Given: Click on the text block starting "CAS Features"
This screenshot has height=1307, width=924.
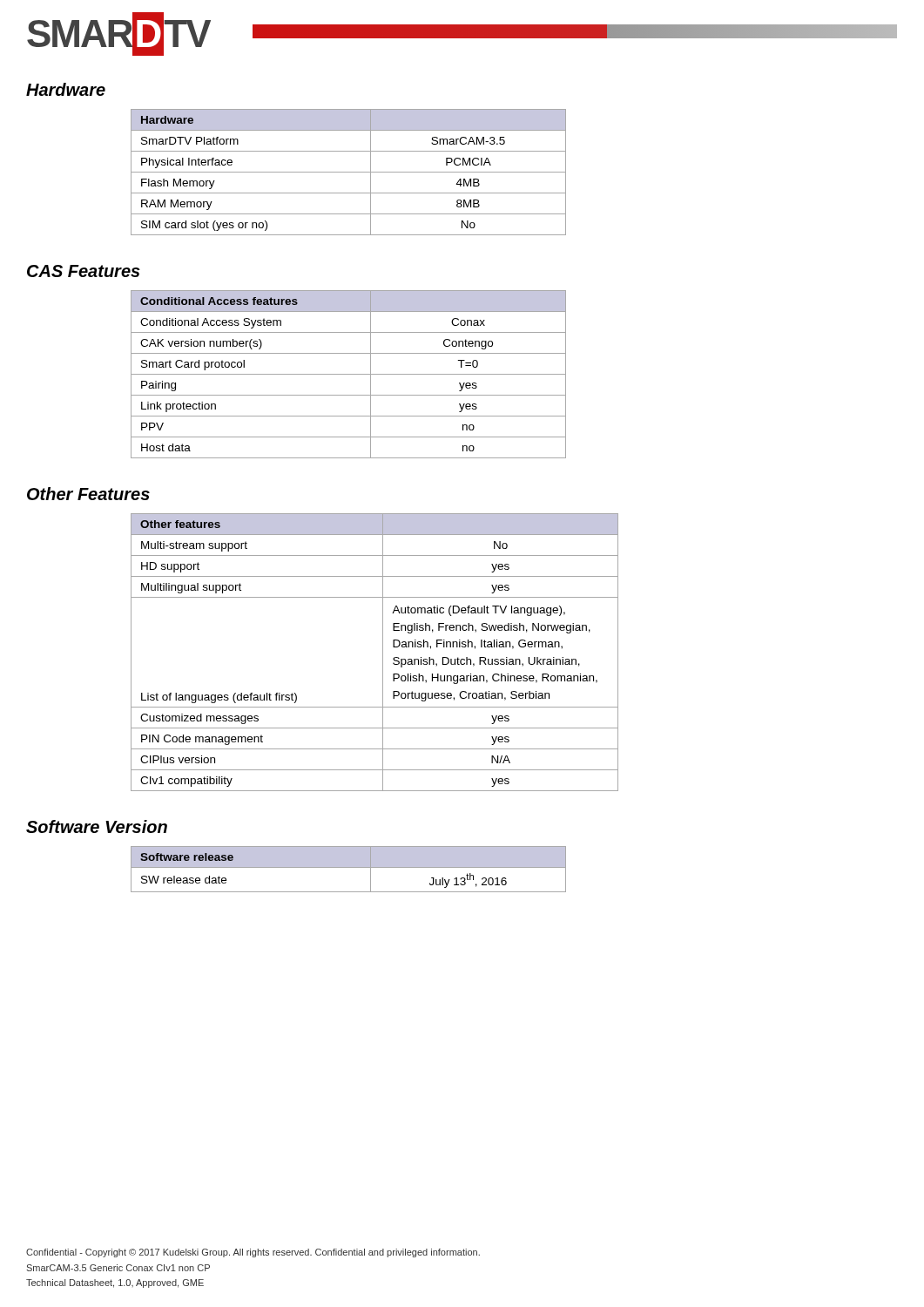Looking at the screenshot, I should [83, 271].
